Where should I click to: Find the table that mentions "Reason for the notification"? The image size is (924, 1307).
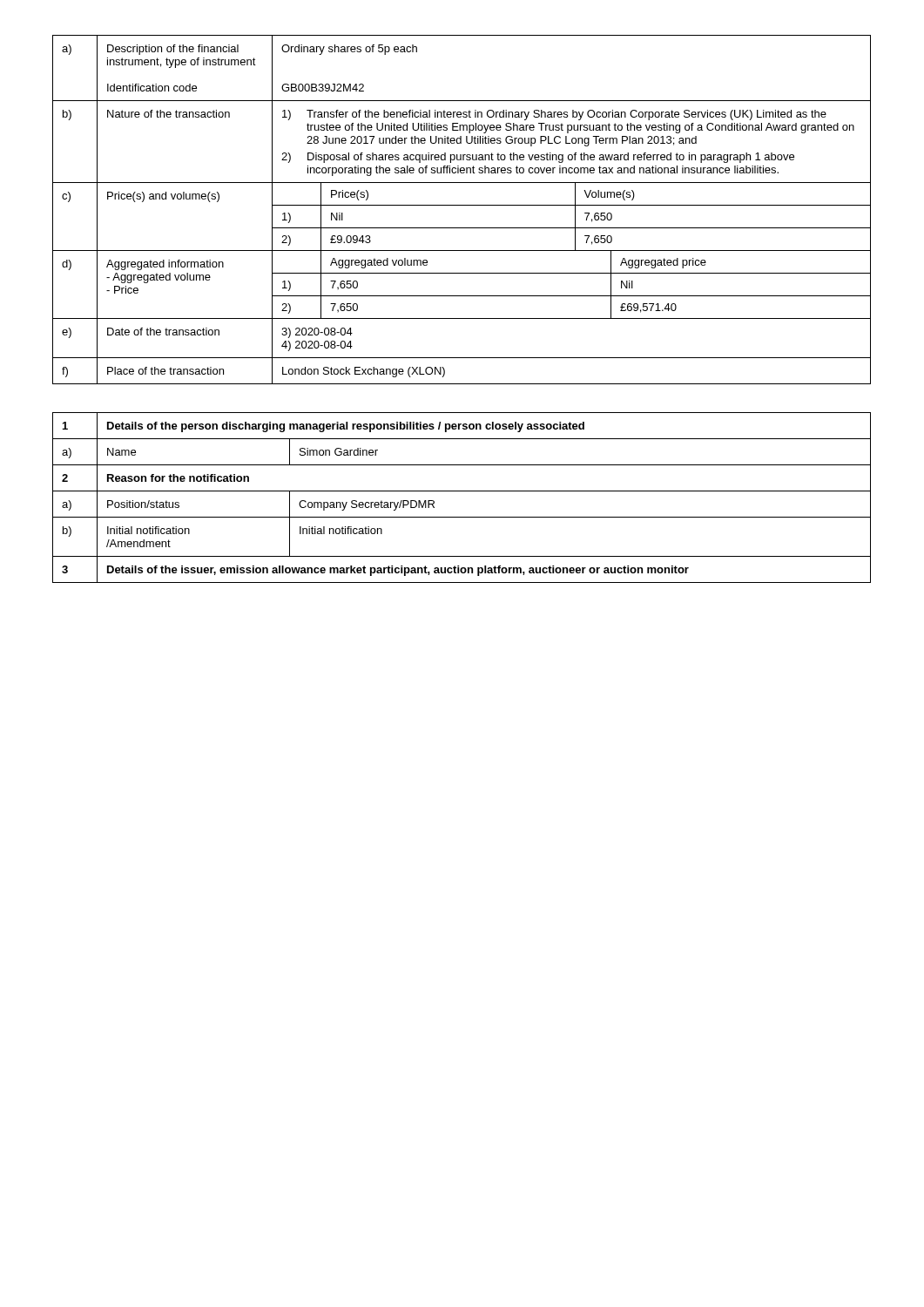[462, 498]
